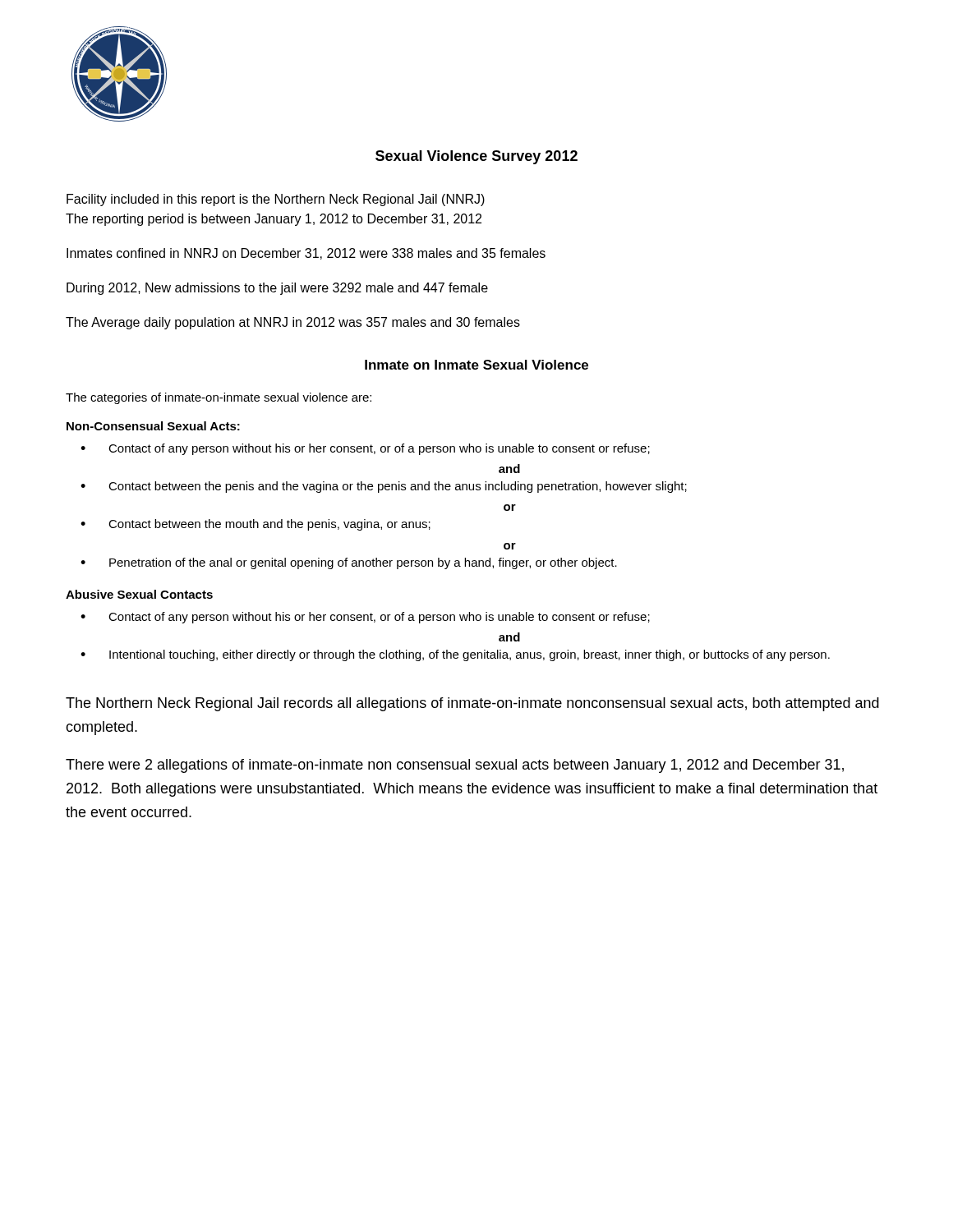Locate the list item containing "• Penetration of the anal or genital"
The height and width of the screenshot is (1232, 953).
pos(476,563)
